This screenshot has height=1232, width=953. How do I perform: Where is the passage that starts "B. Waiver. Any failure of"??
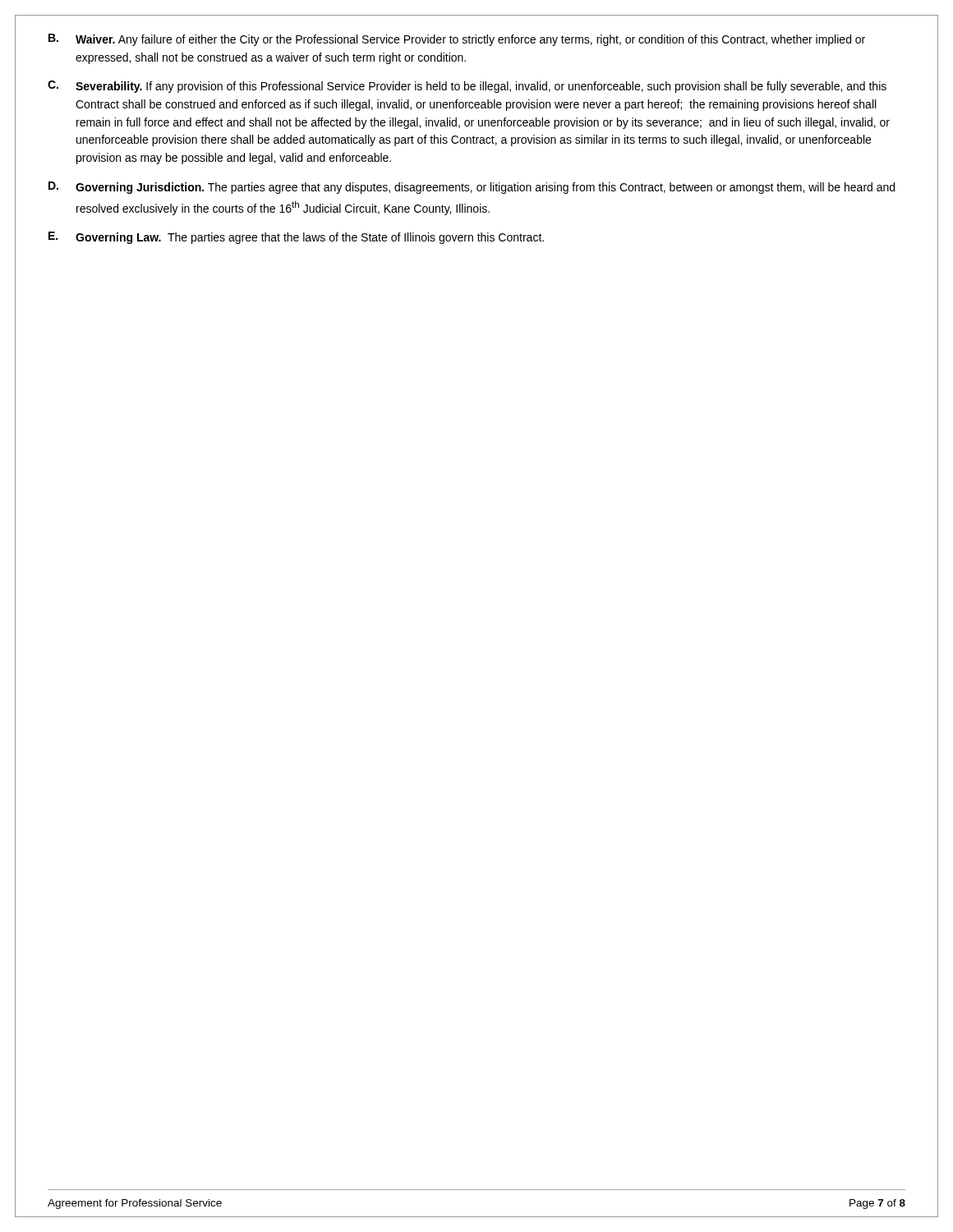476,49
